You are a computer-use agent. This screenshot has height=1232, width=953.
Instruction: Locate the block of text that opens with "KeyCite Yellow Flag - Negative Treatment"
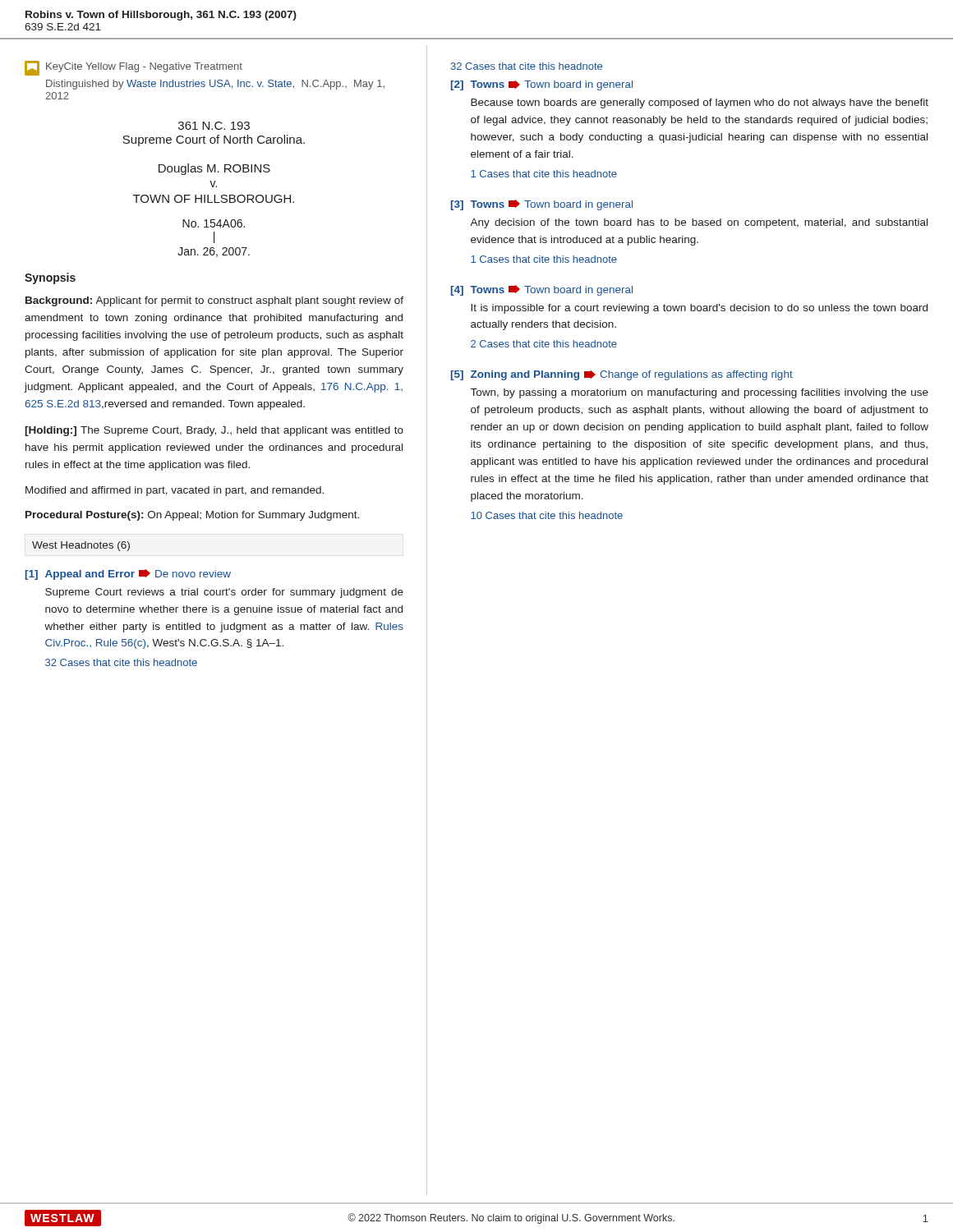coord(214,81)
